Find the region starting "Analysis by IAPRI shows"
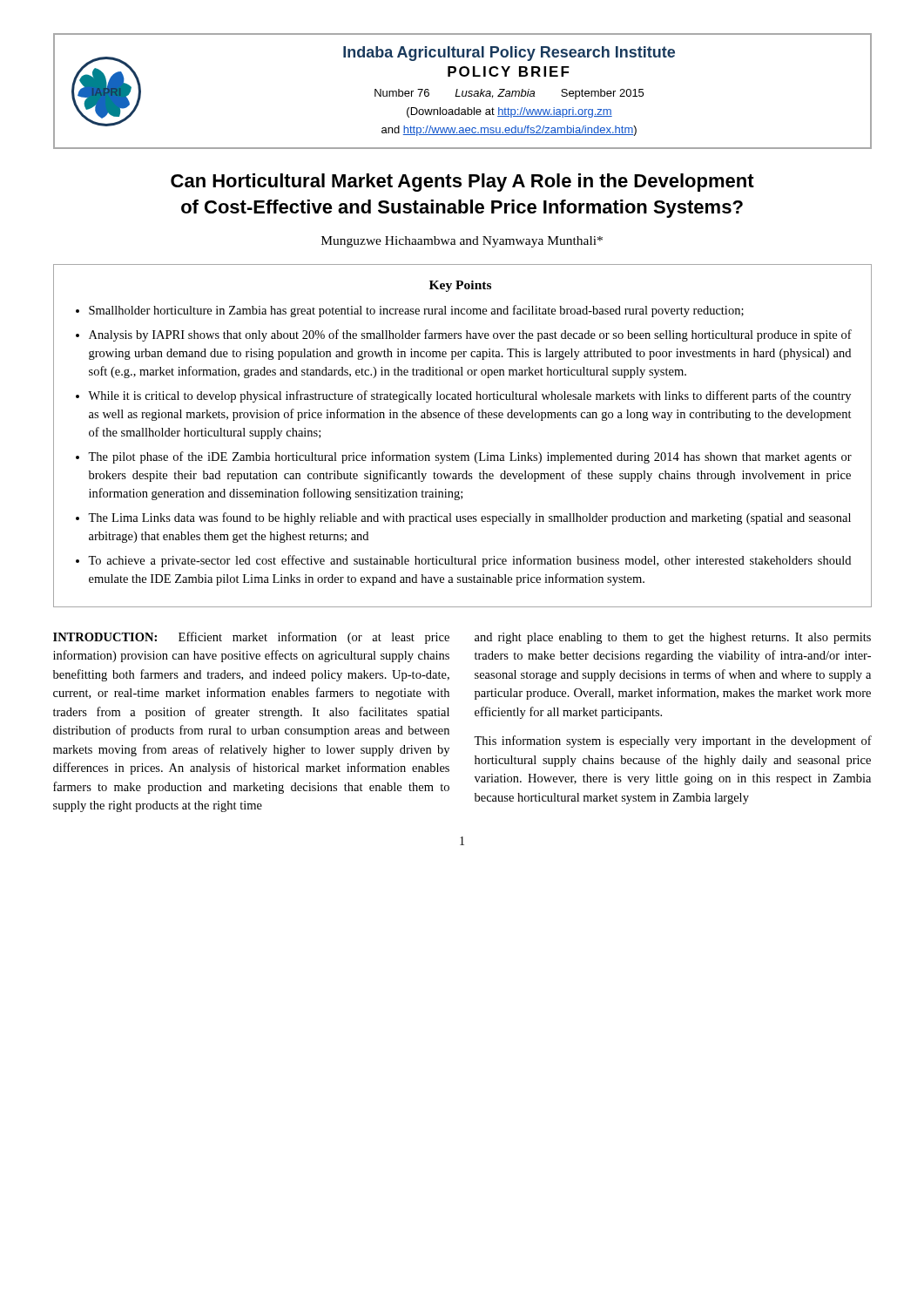 pos(470,353)
